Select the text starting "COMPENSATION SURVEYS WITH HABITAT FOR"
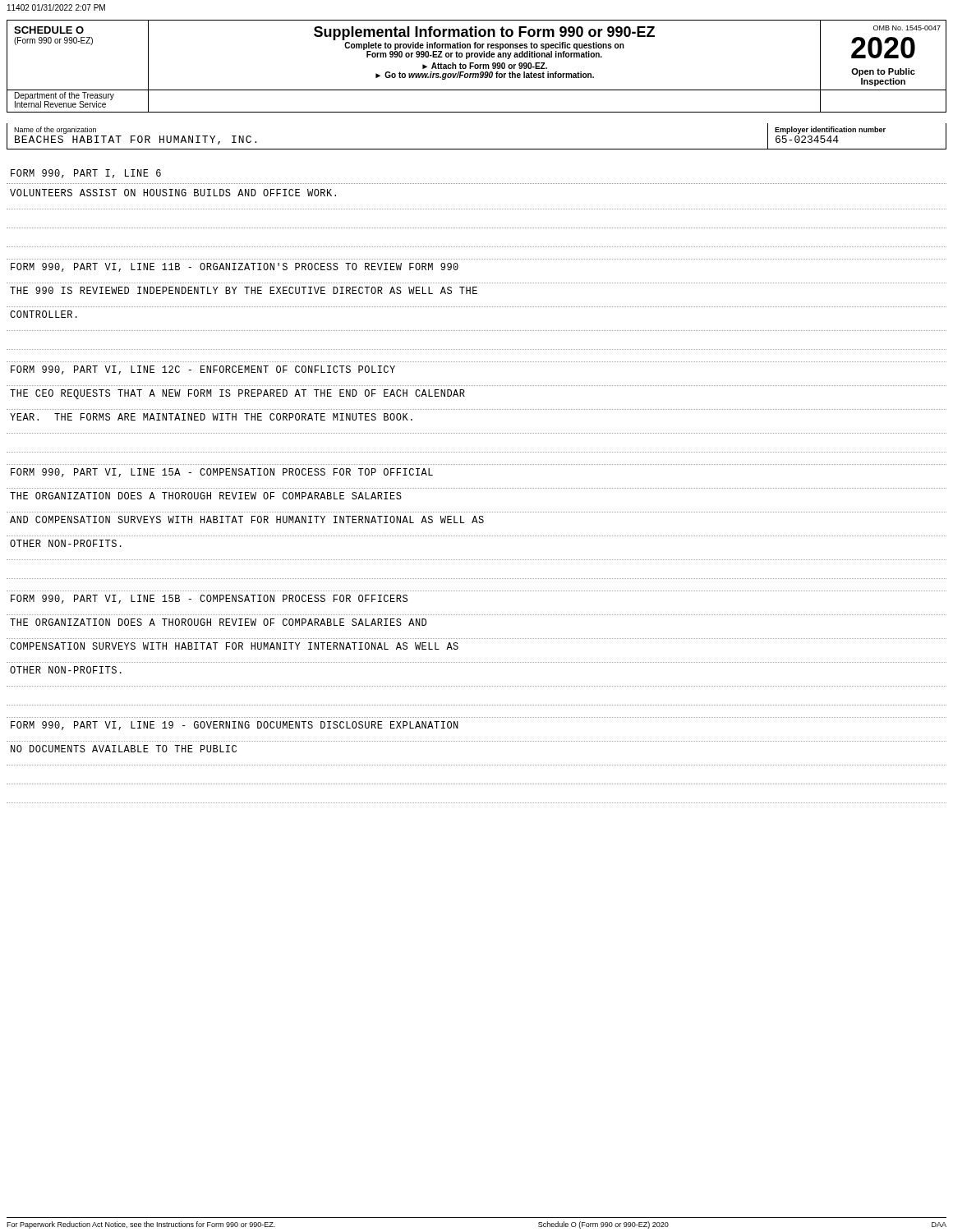 coord(234,647)
